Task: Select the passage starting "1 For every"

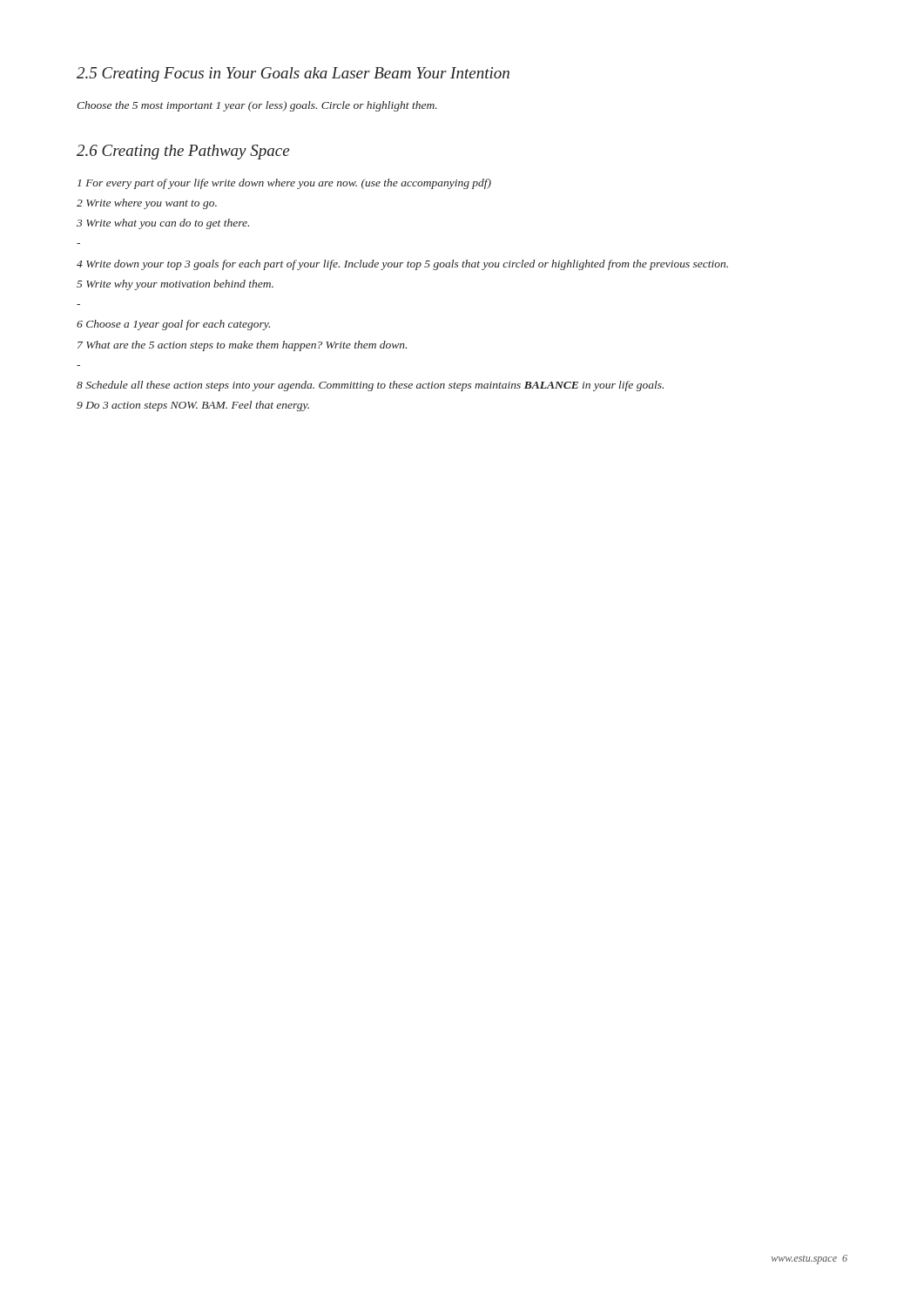Action: click(284, 182)
